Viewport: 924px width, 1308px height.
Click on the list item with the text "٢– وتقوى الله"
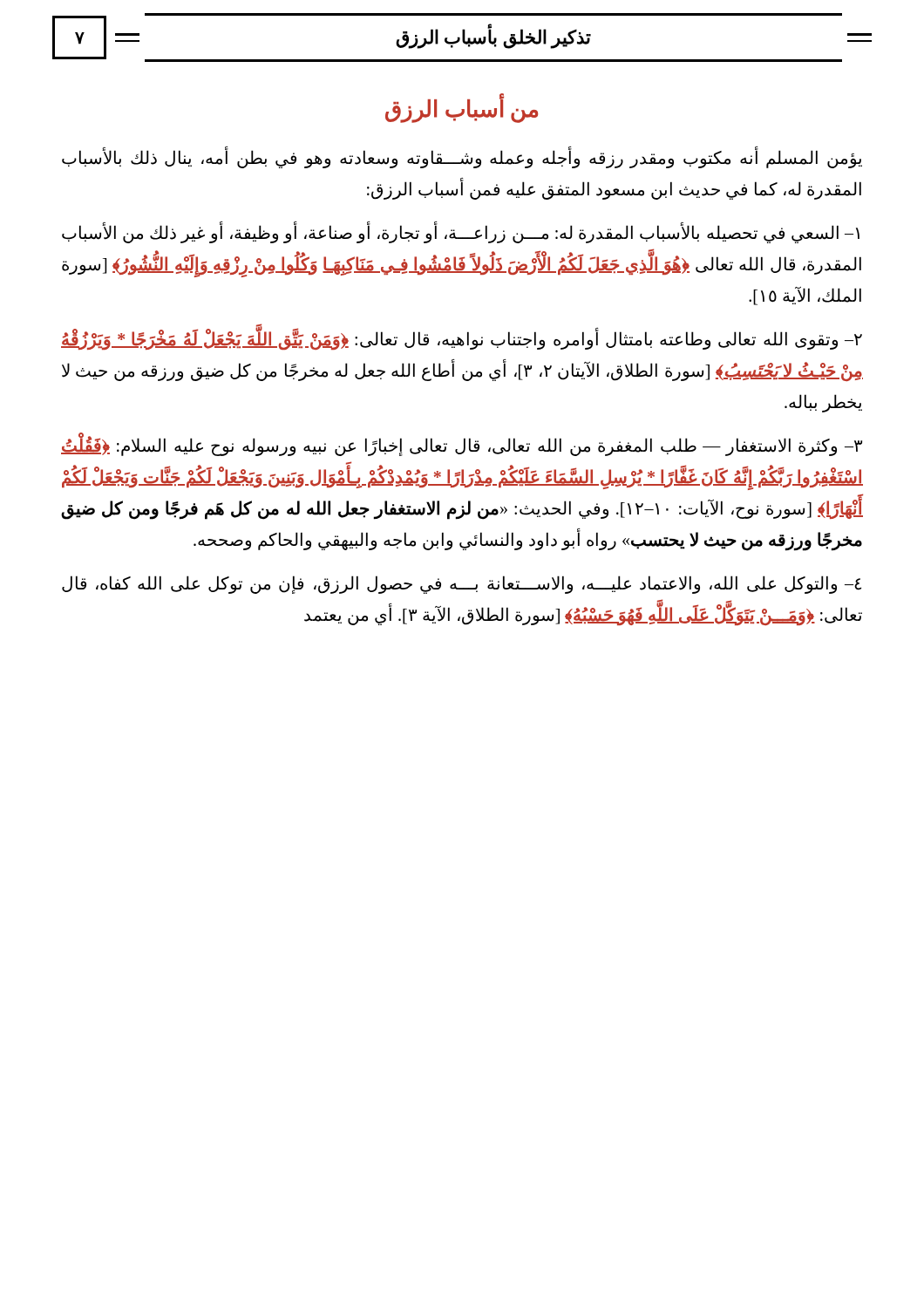tap(462, 371)
